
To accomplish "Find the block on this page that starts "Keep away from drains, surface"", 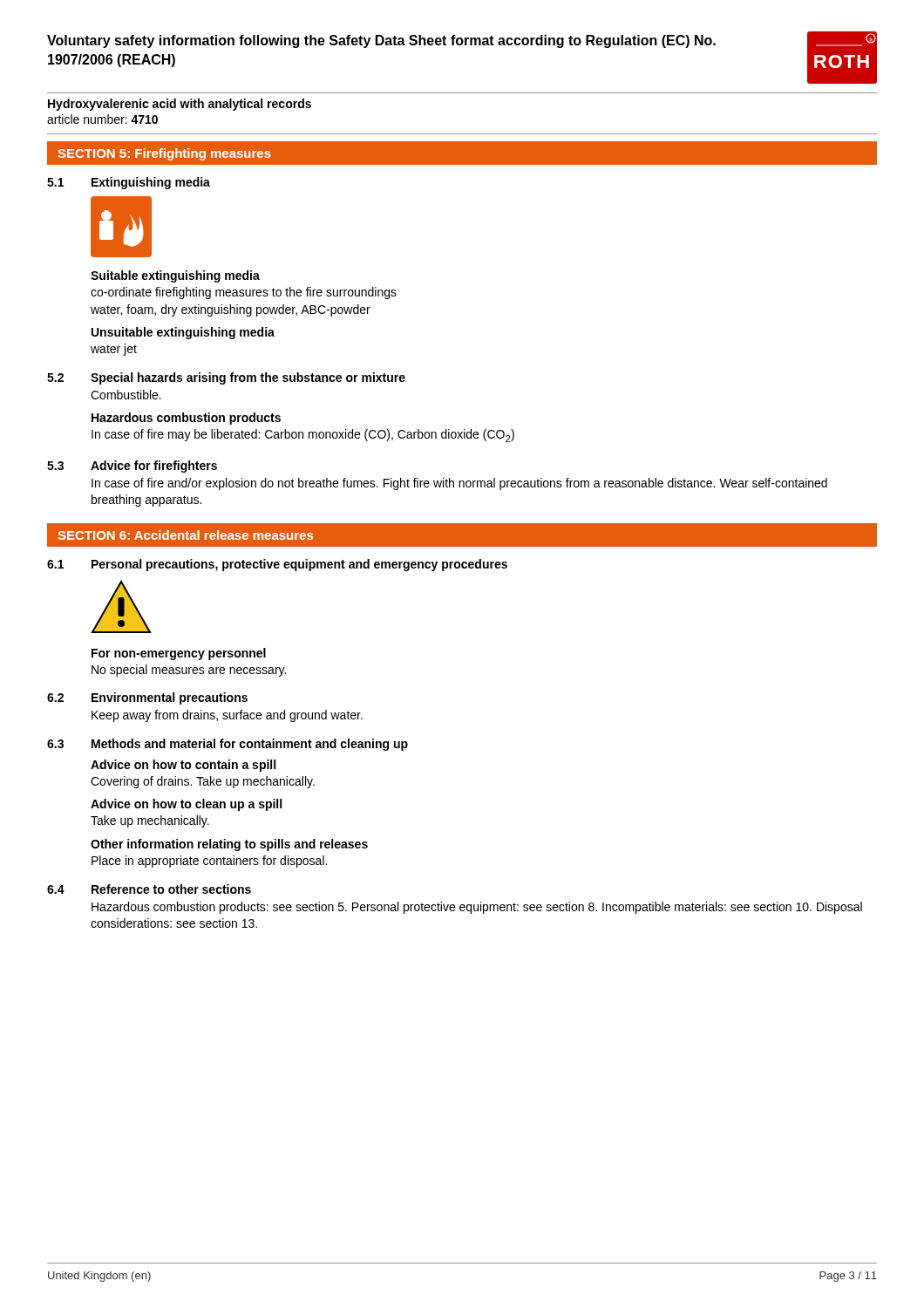I will [x=227, y=715].
